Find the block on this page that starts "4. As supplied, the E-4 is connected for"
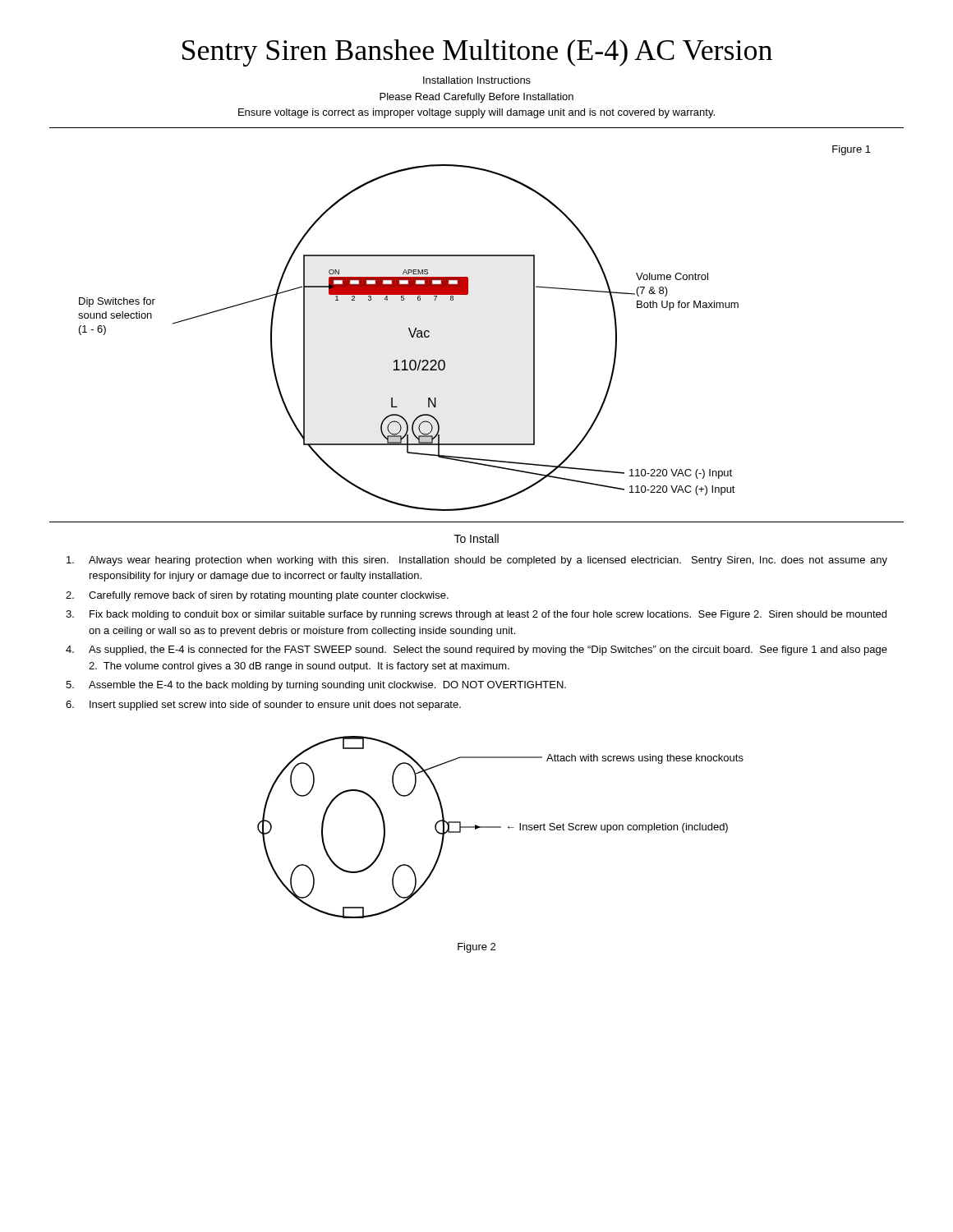The image size is (953, 1232). tap(476, 658)
